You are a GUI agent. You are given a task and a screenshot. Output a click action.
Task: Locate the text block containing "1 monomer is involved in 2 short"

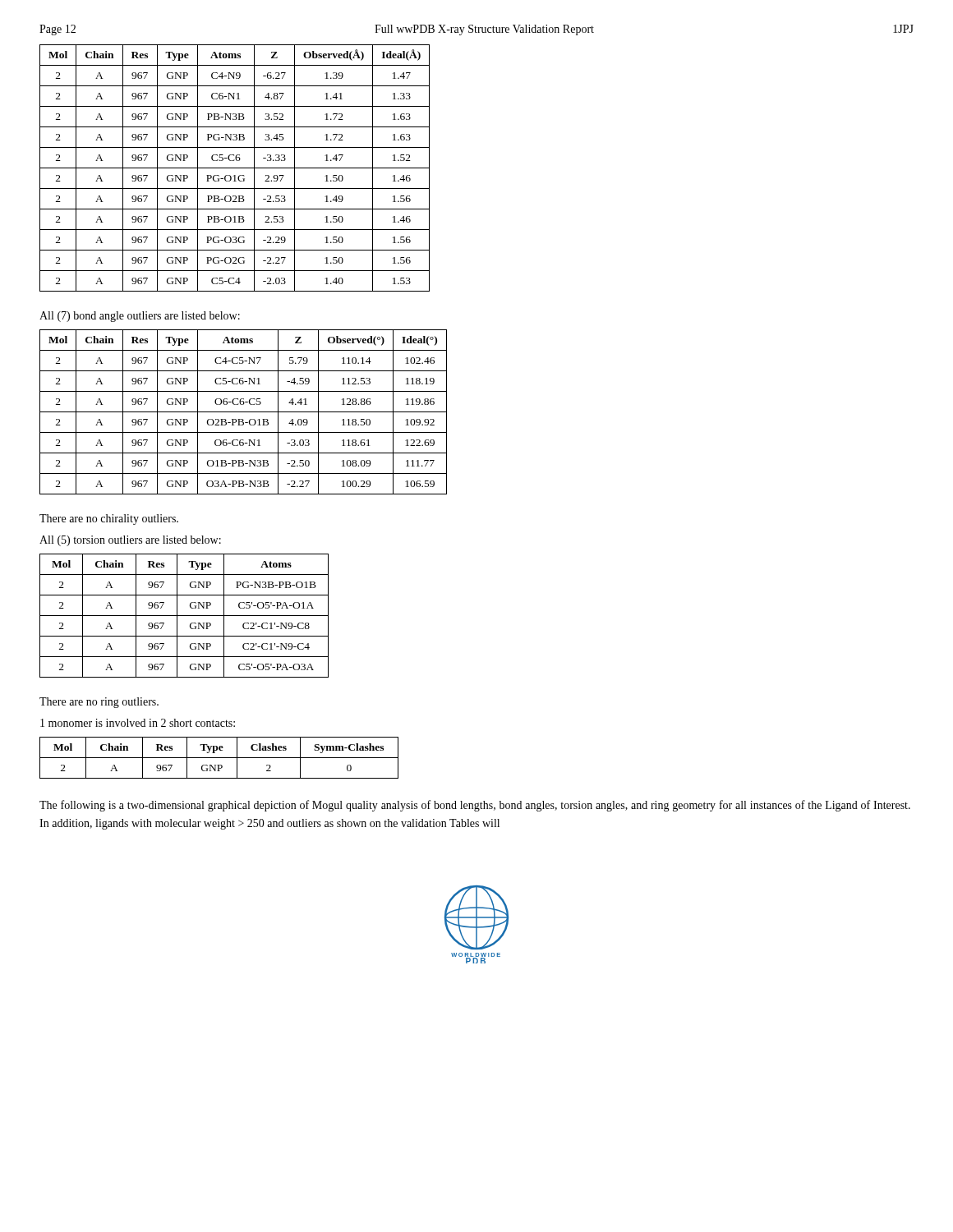tap(138, 723)
